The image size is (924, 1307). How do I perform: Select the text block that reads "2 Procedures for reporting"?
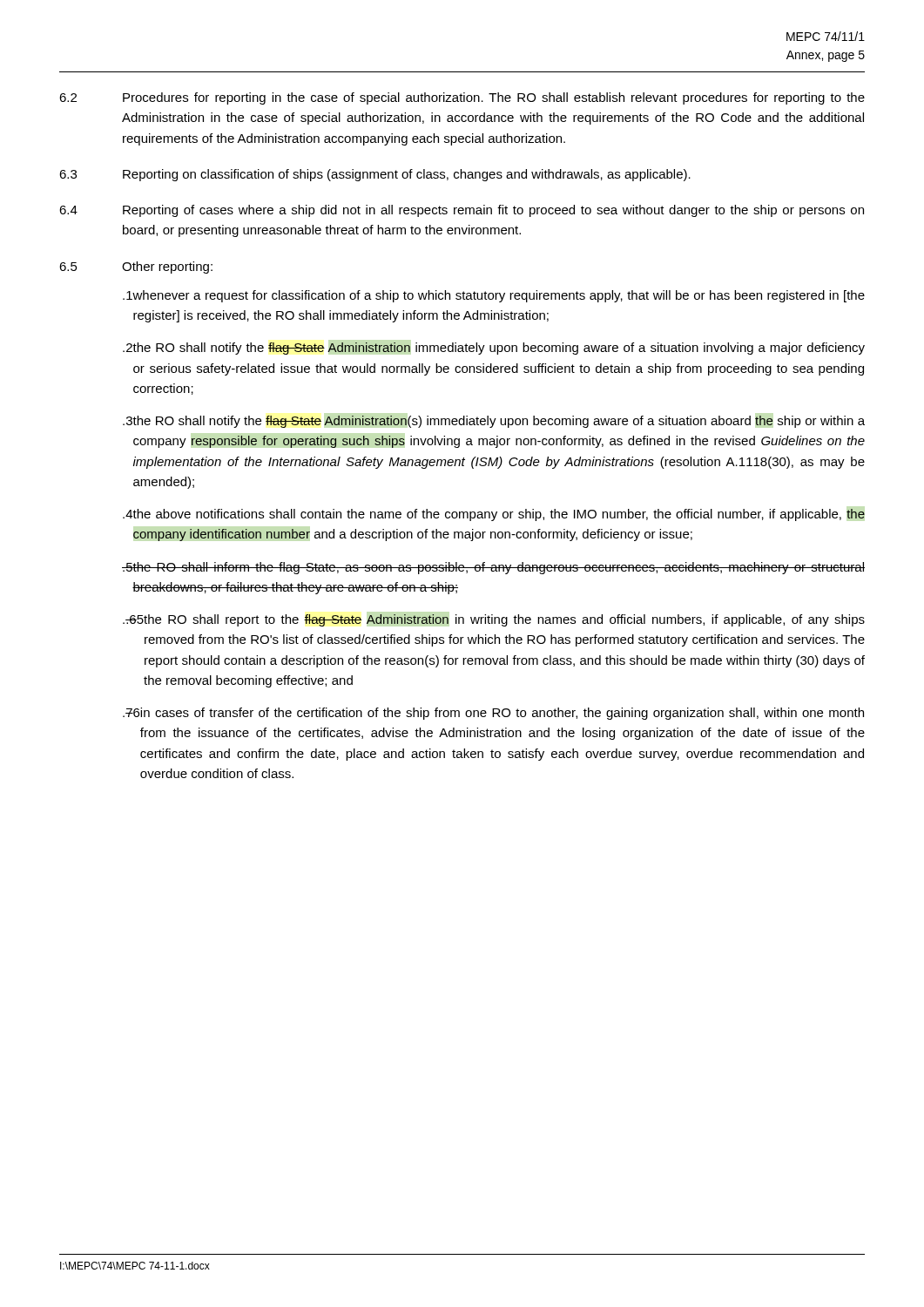(x=462, y=118)
